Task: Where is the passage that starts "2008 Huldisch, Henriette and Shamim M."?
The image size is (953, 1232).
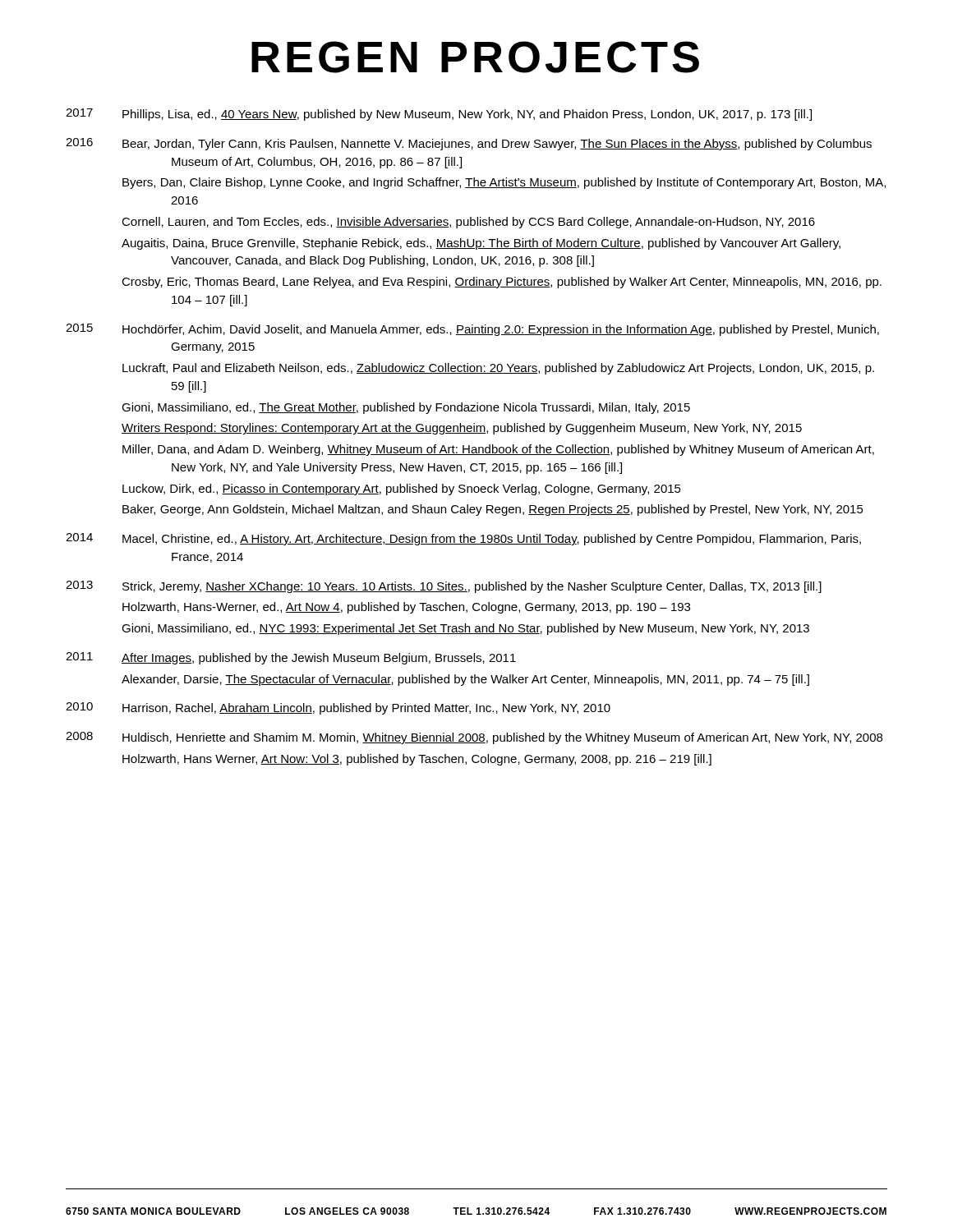Action: click(x=476, y=748)
